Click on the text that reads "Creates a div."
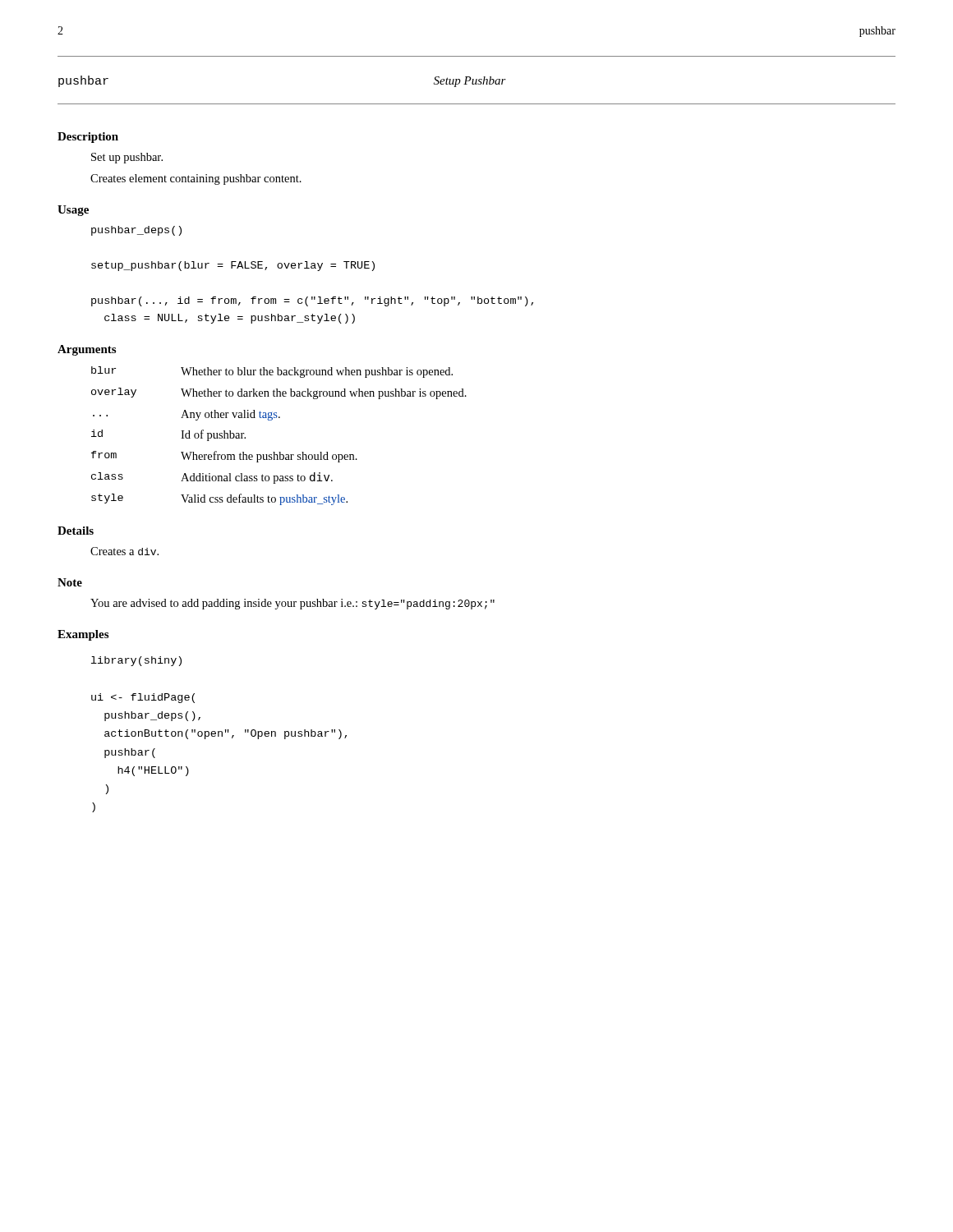 [x=125, y=552]
